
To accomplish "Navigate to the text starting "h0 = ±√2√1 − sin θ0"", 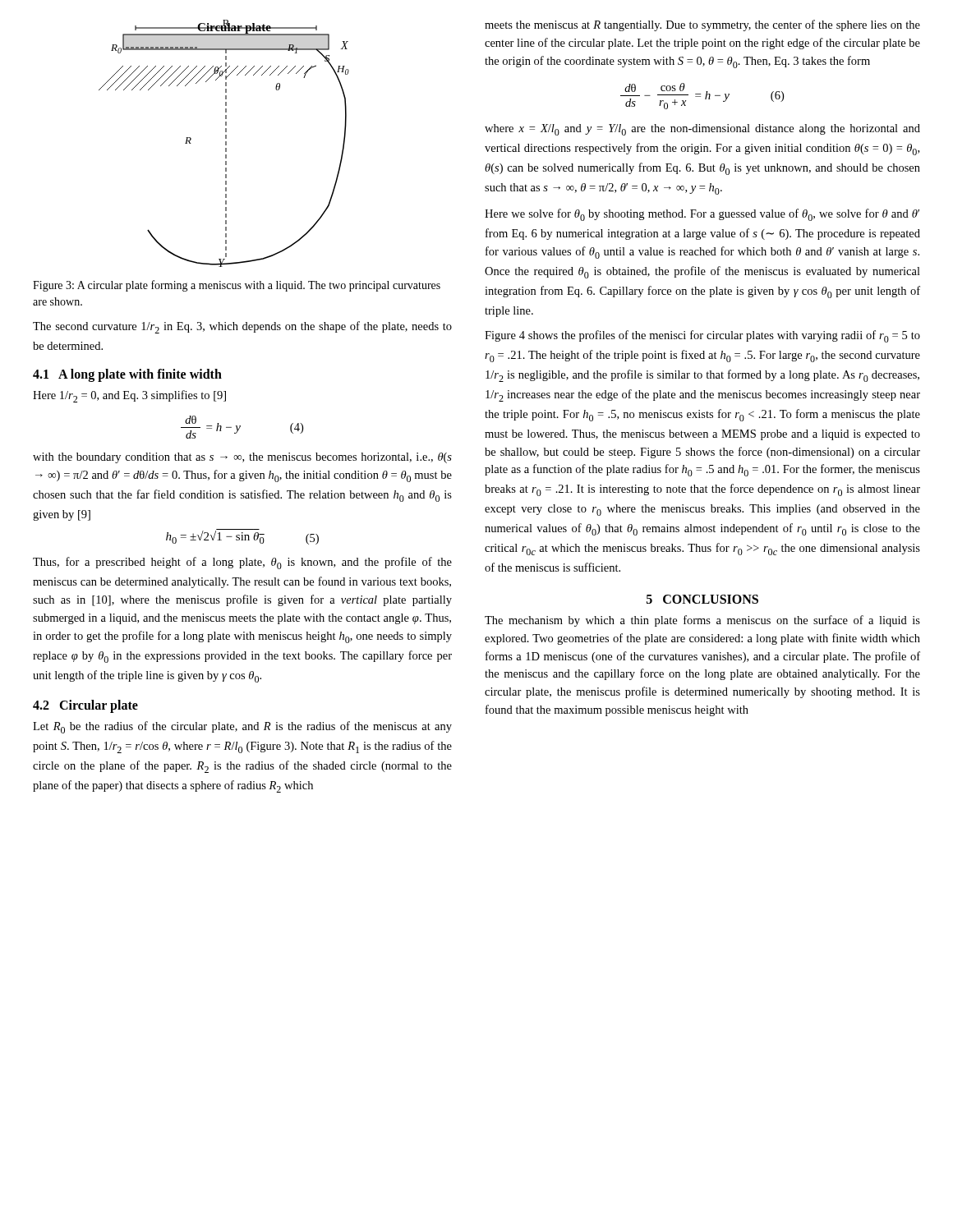I will coord(242,539).
